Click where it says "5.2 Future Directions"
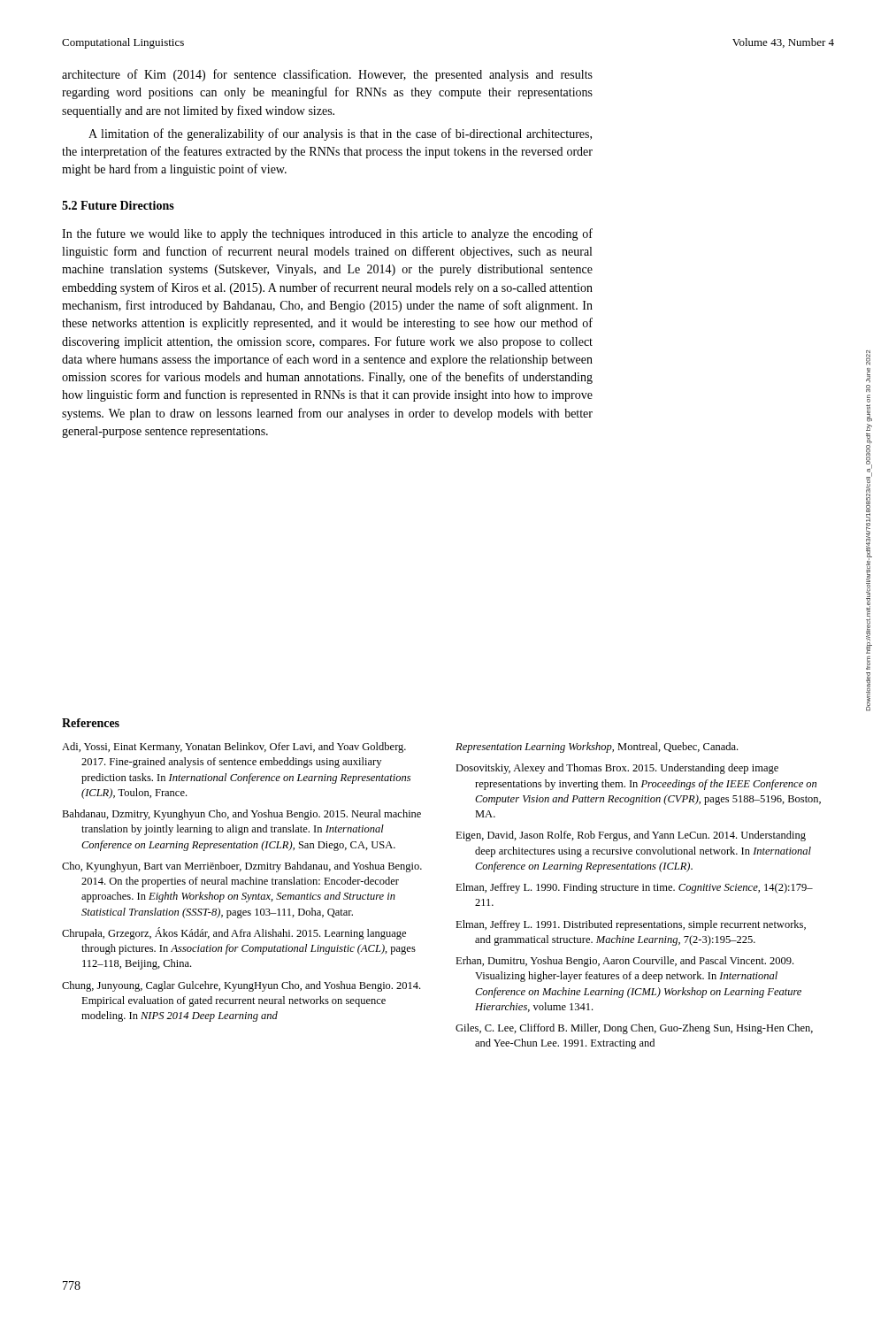 click(118, 206)
